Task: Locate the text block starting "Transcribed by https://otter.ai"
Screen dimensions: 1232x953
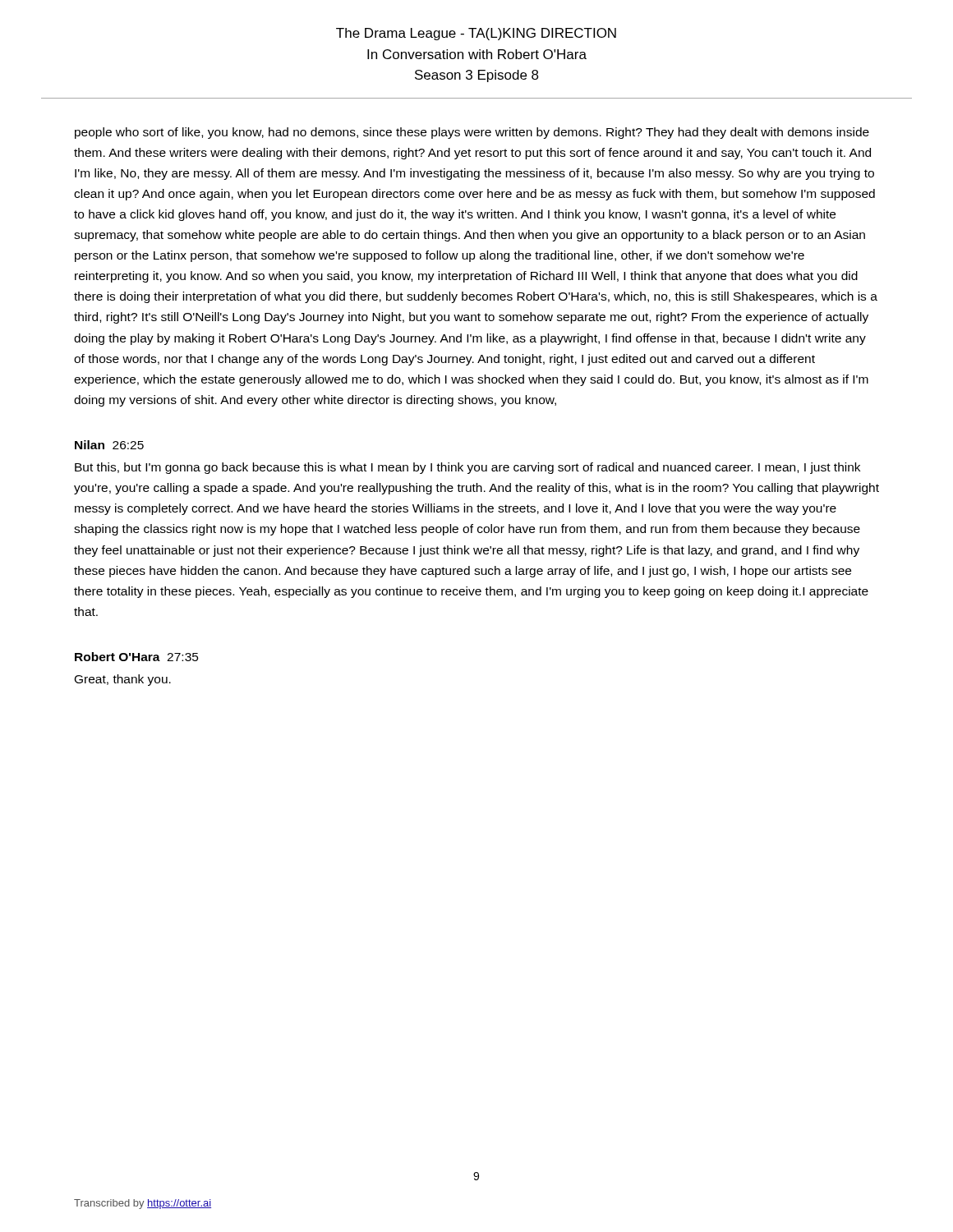Action: (143, 1203)
